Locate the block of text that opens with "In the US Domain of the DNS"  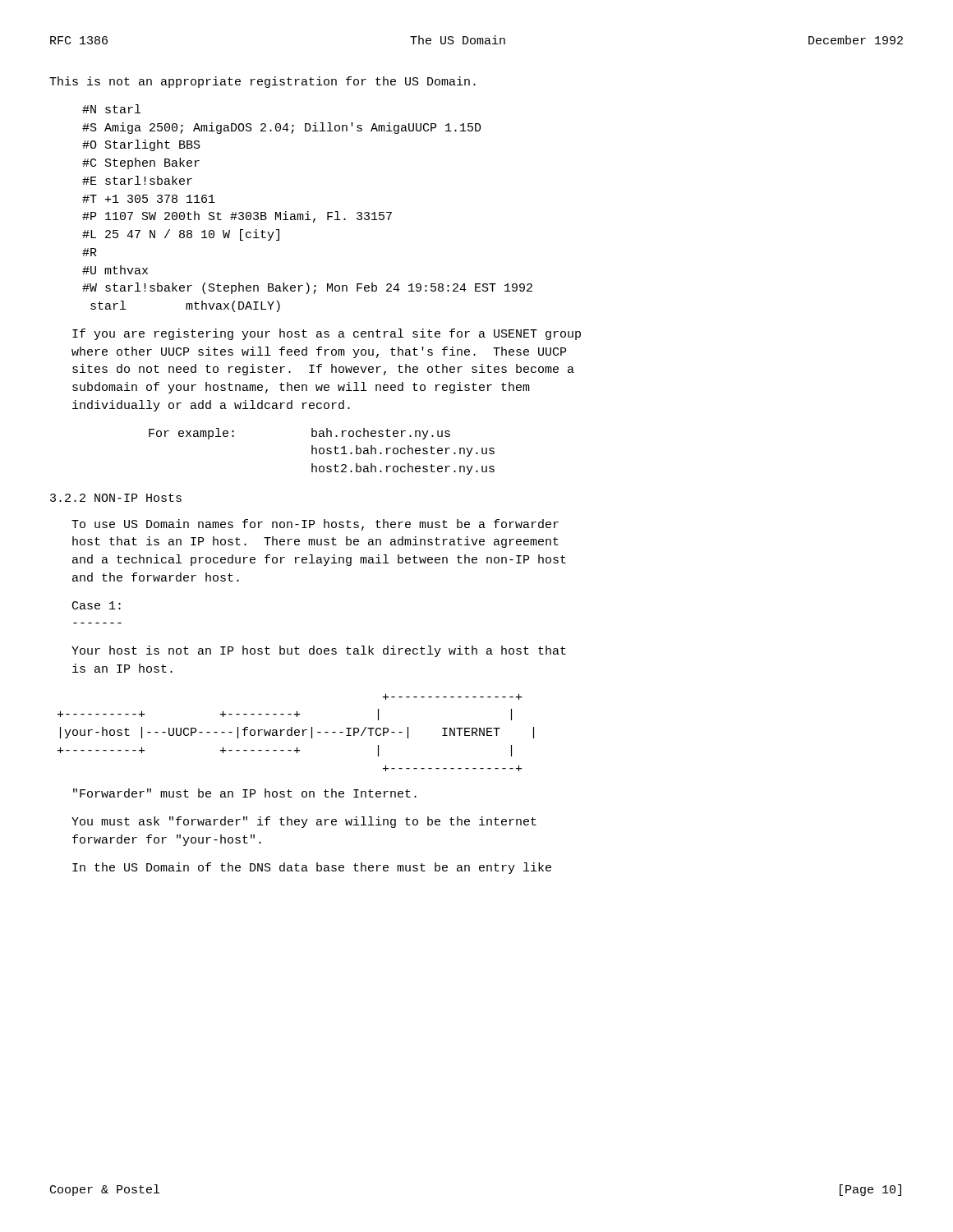tap(301, 868)
